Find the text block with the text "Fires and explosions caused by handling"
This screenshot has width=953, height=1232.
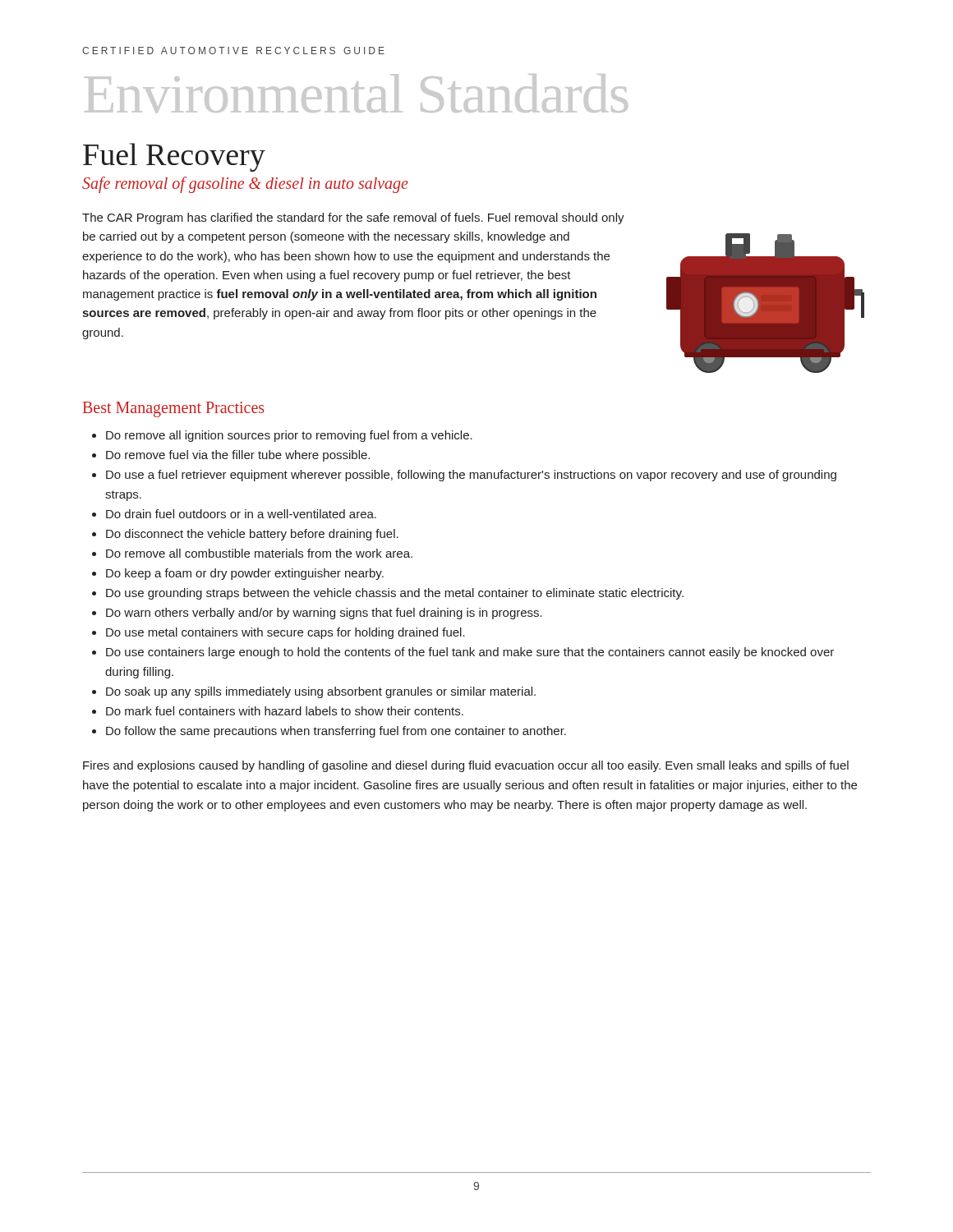click(x=470, y=785)
